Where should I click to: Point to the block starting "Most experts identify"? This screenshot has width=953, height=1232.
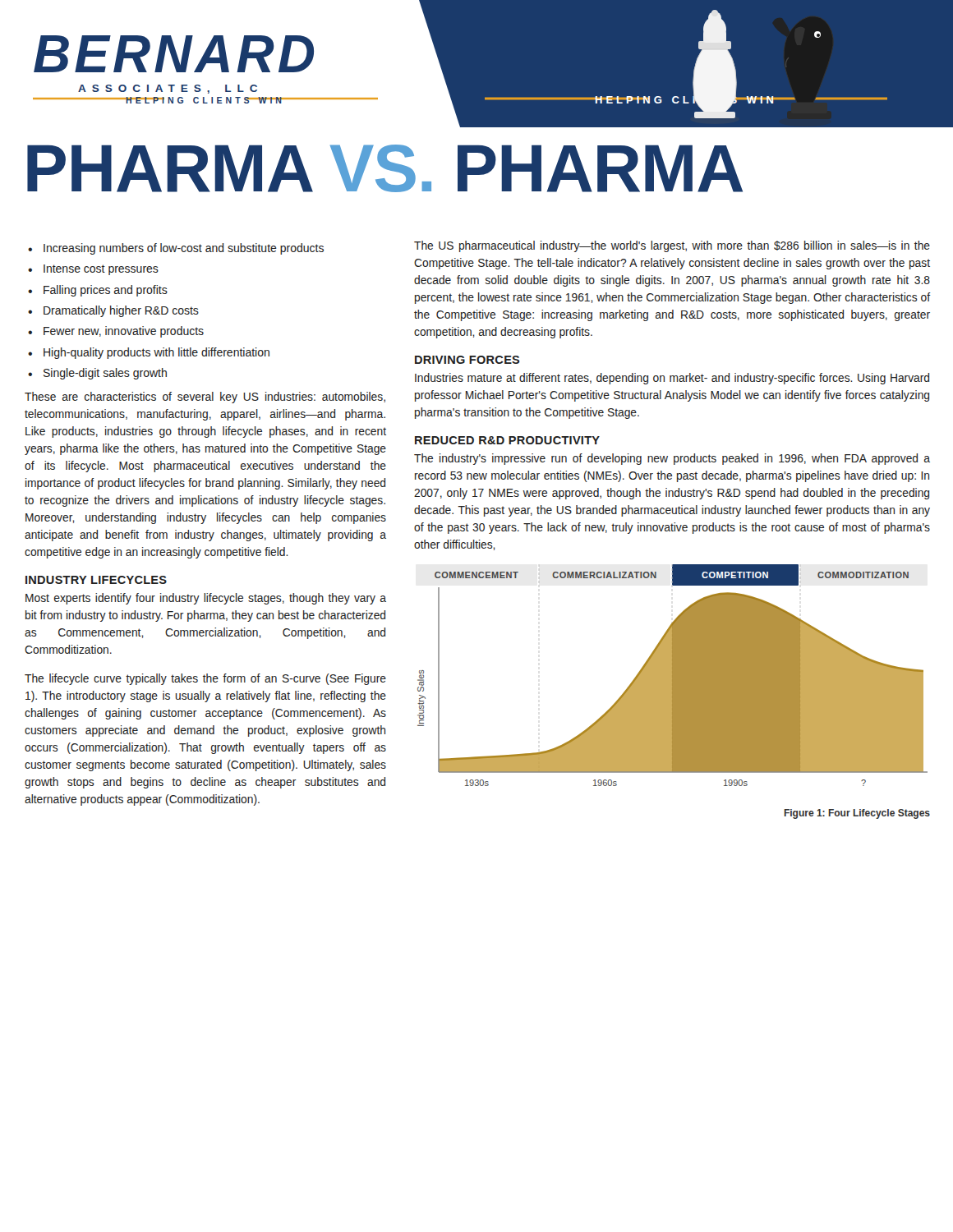(x=205, y=624)
